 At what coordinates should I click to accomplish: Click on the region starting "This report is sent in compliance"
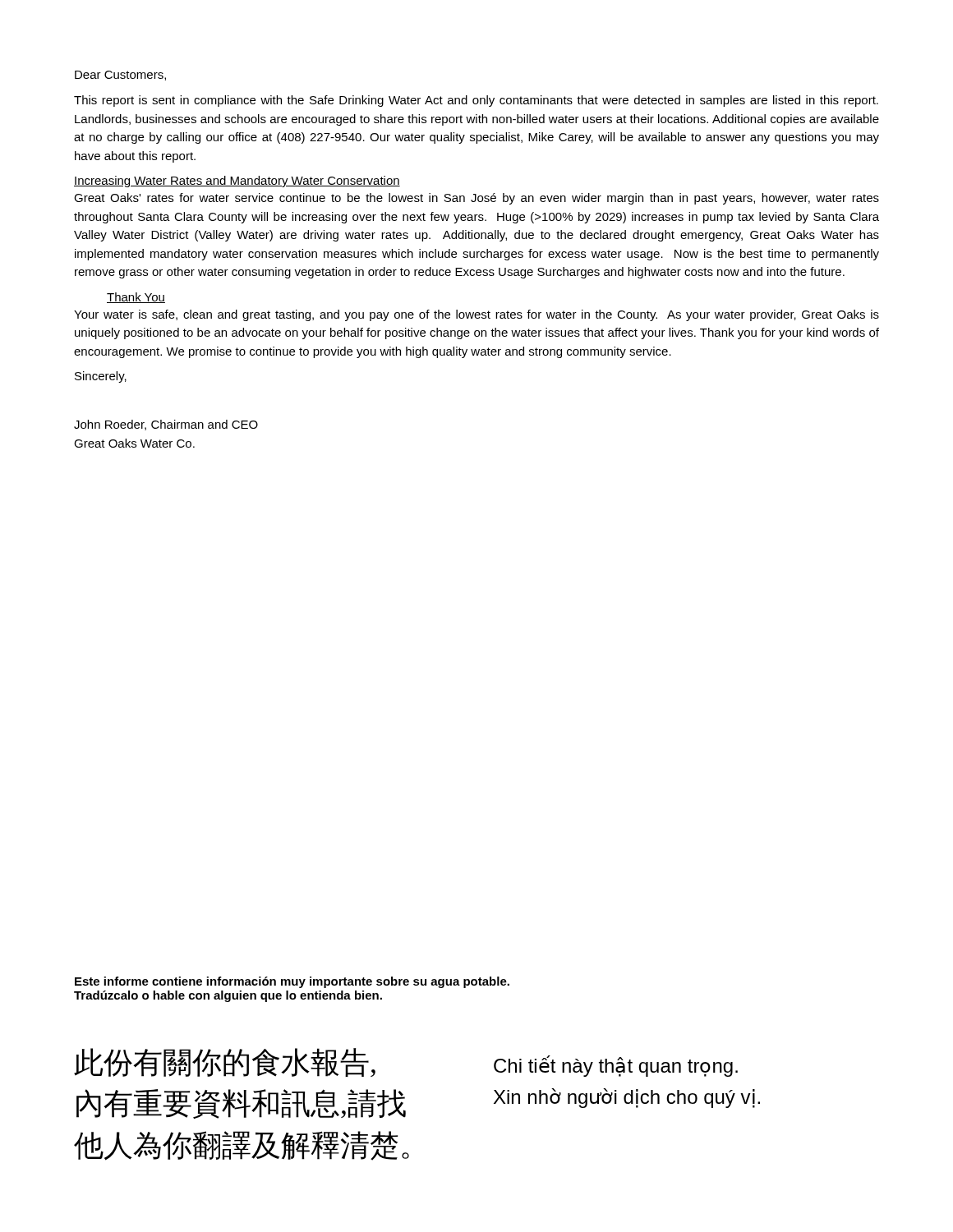(x=476, y=128)
